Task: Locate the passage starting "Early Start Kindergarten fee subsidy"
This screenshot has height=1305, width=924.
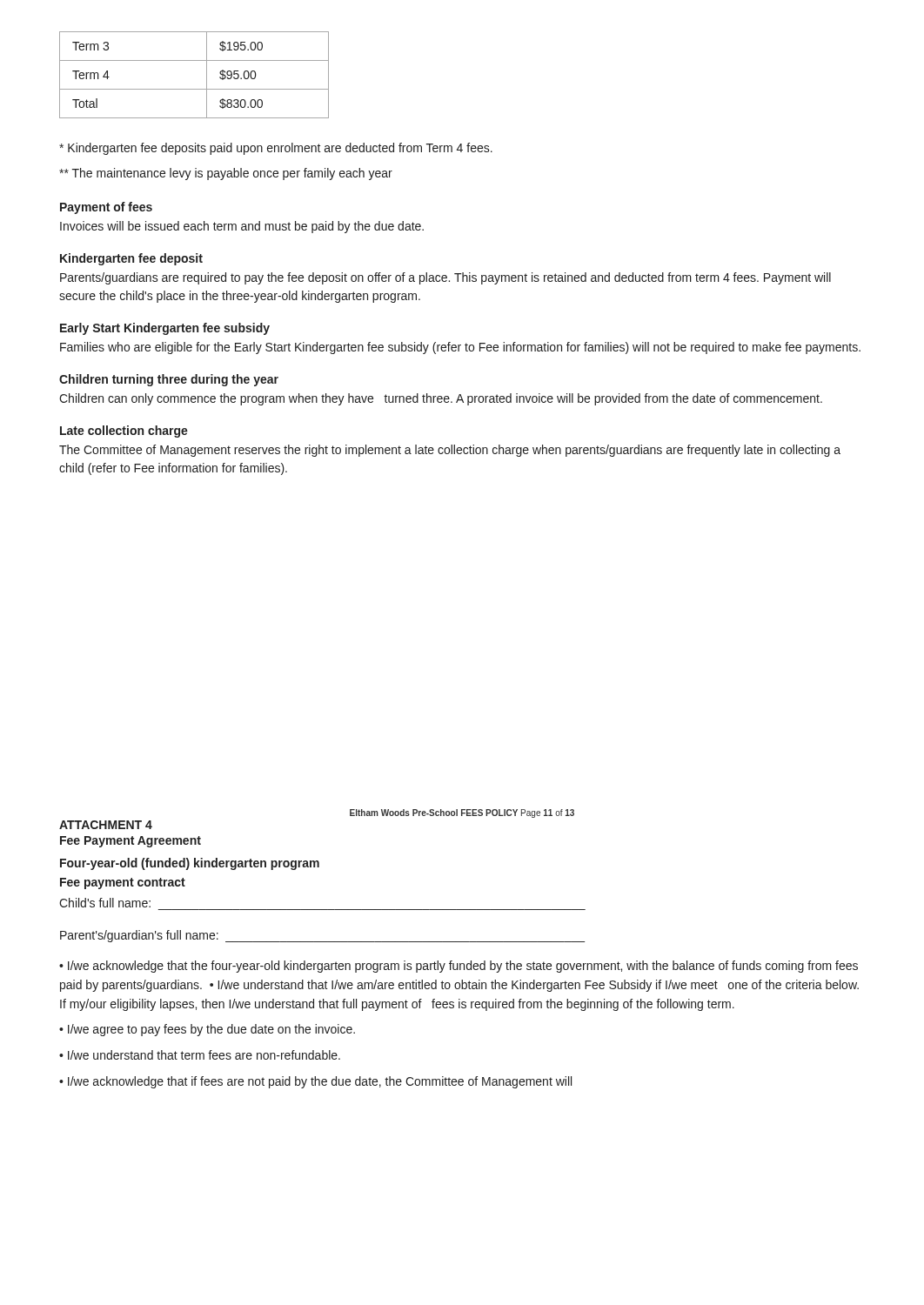Action: point(164,328)
